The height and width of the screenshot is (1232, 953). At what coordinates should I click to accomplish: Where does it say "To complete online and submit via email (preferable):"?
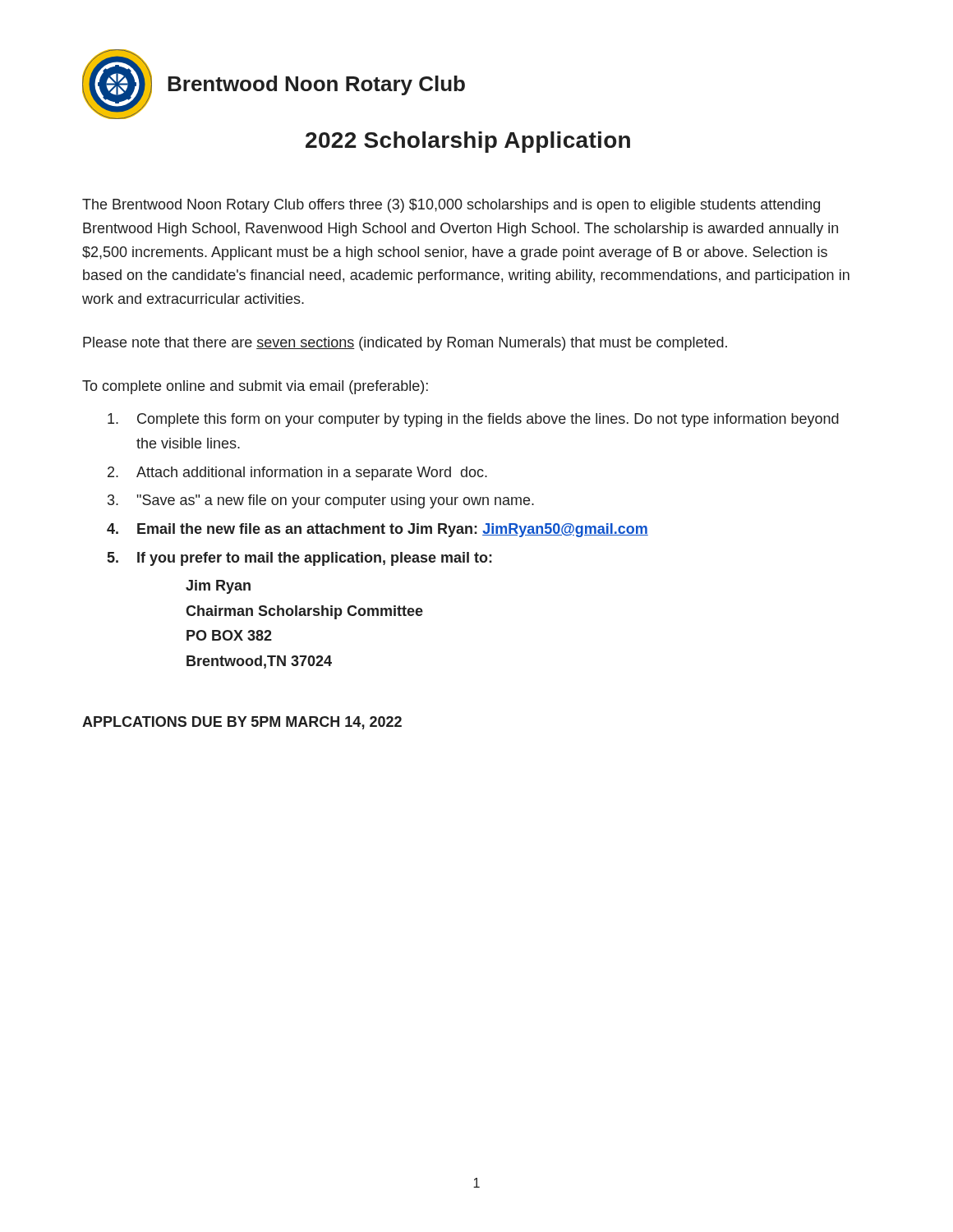click(x=256, y=386)
